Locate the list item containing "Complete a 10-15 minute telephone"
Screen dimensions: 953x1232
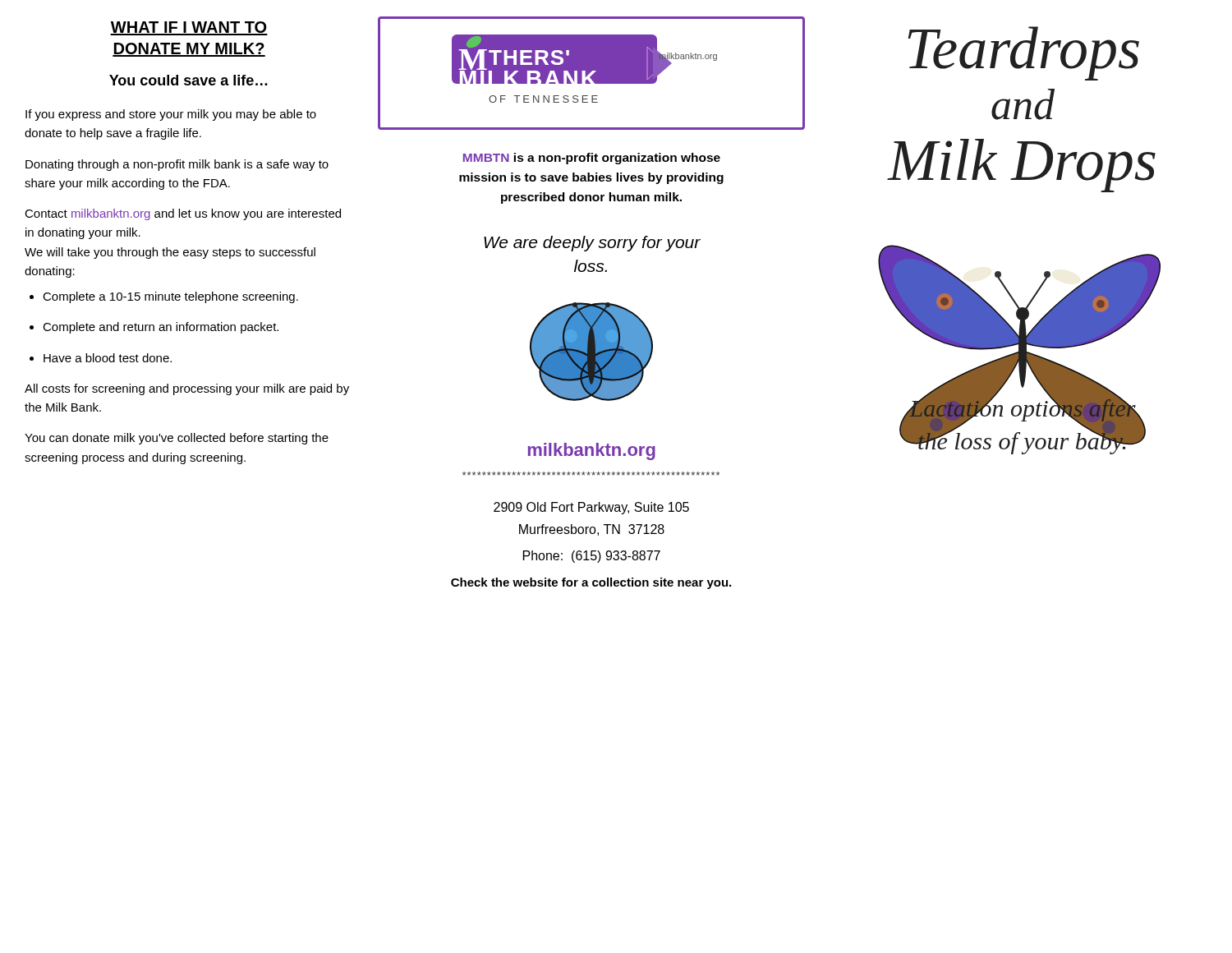(x=171, y=296)
